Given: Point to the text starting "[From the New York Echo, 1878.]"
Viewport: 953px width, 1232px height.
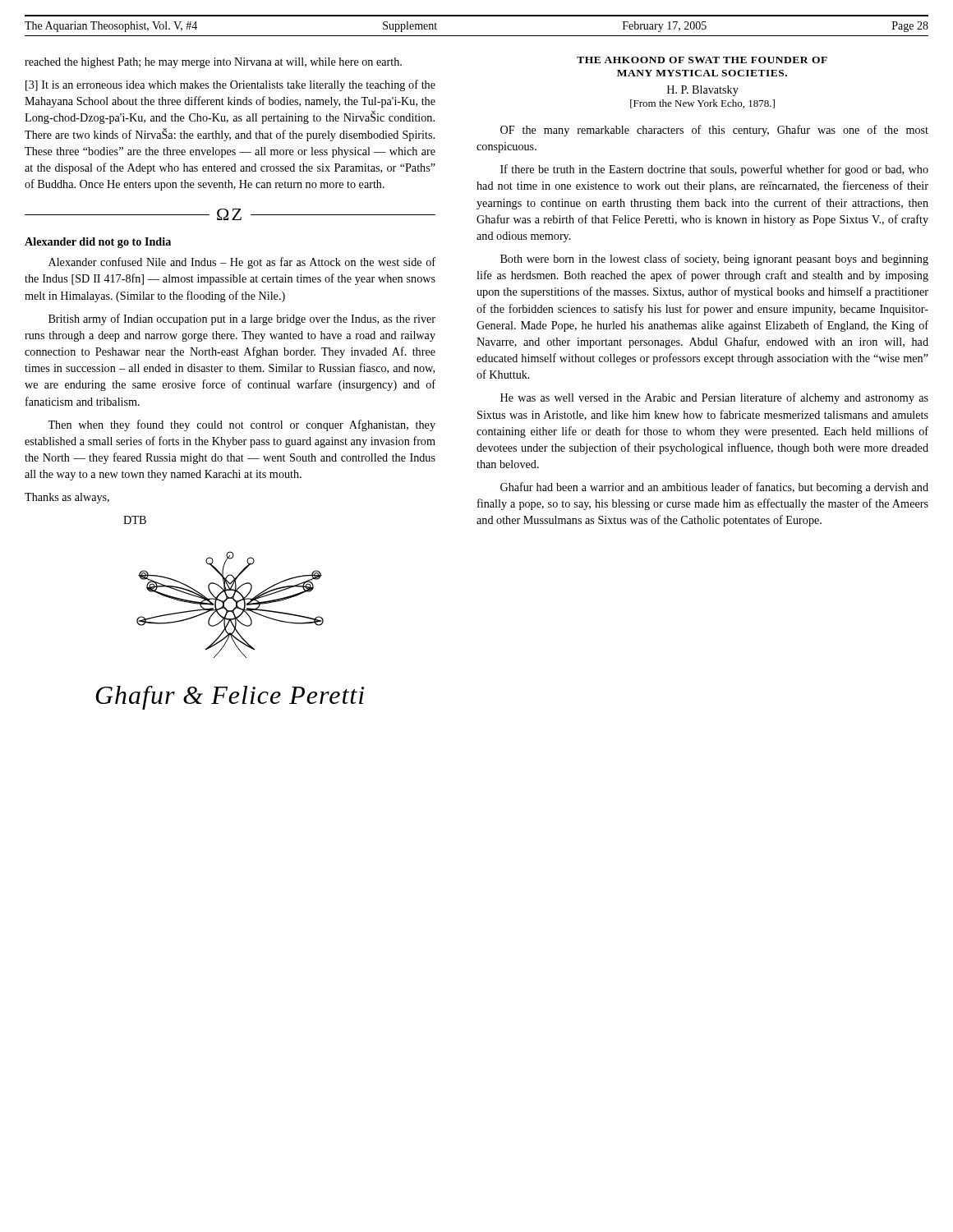Looking at the screenshot, I should (702, 103).
